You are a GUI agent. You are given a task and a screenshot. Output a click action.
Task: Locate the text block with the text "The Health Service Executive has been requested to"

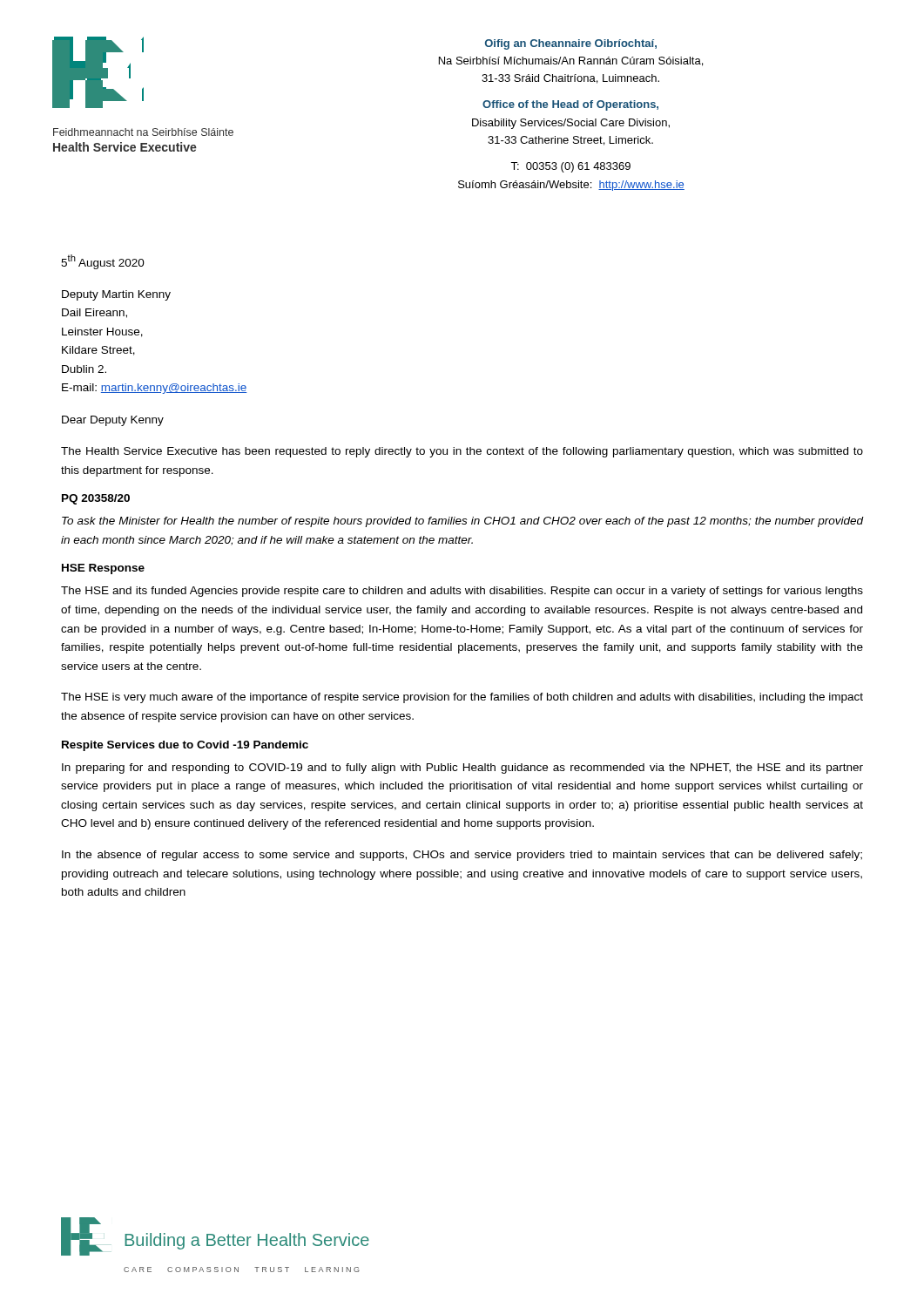click(x=462, y=460)
